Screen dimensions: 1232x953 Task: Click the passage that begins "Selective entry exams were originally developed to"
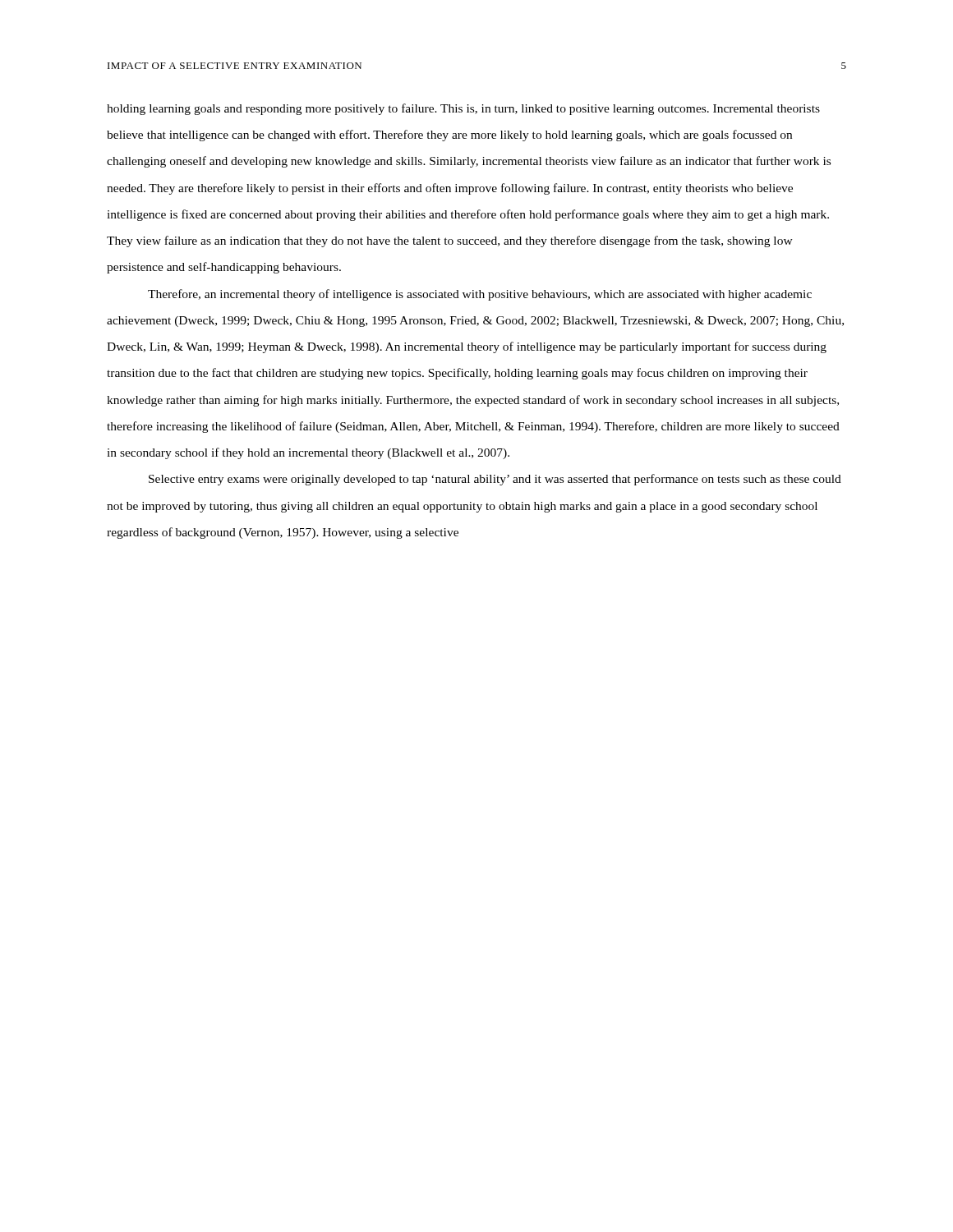click(474, 505)
